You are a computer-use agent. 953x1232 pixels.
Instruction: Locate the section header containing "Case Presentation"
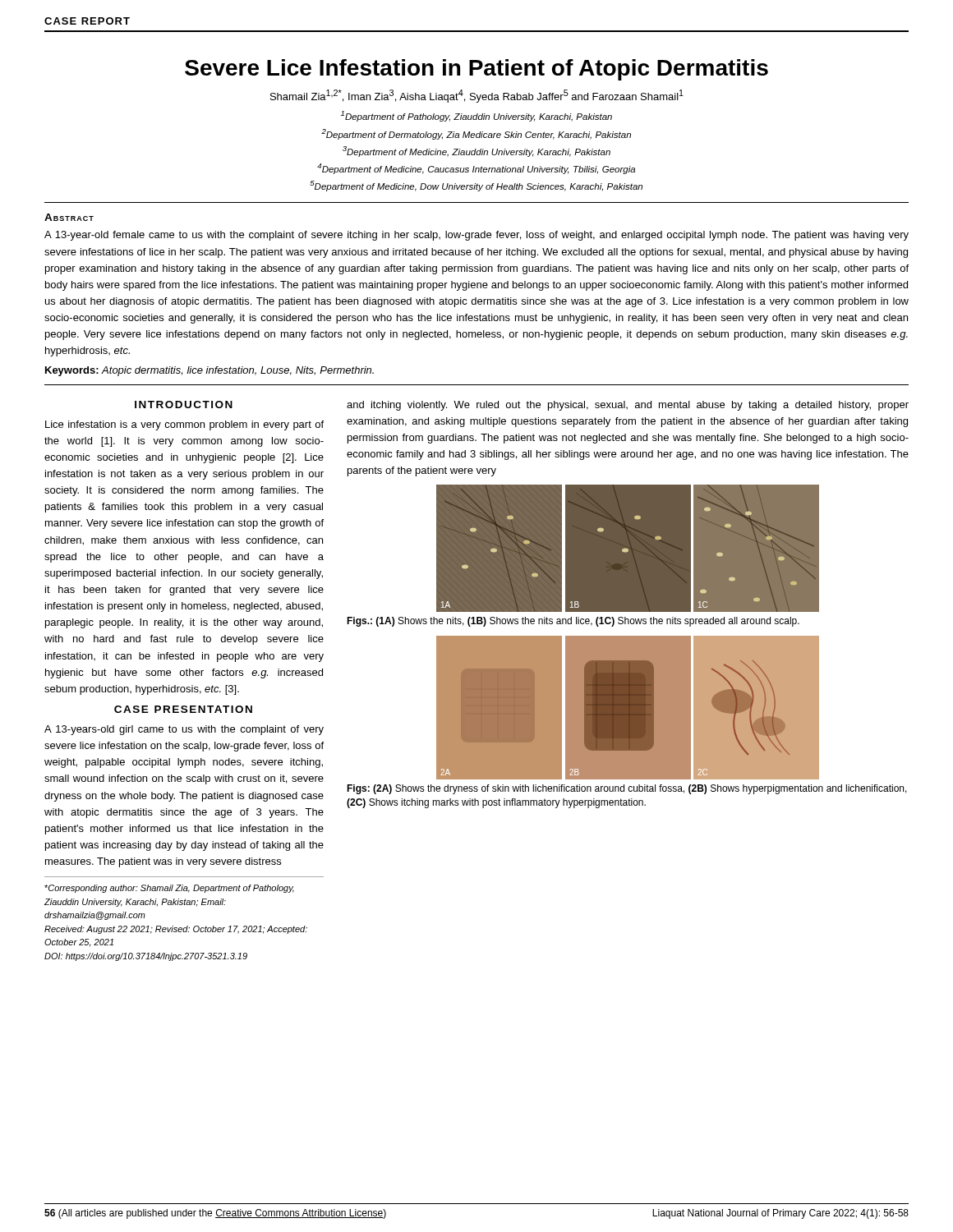pyautogui.click(x=184, y=709)
